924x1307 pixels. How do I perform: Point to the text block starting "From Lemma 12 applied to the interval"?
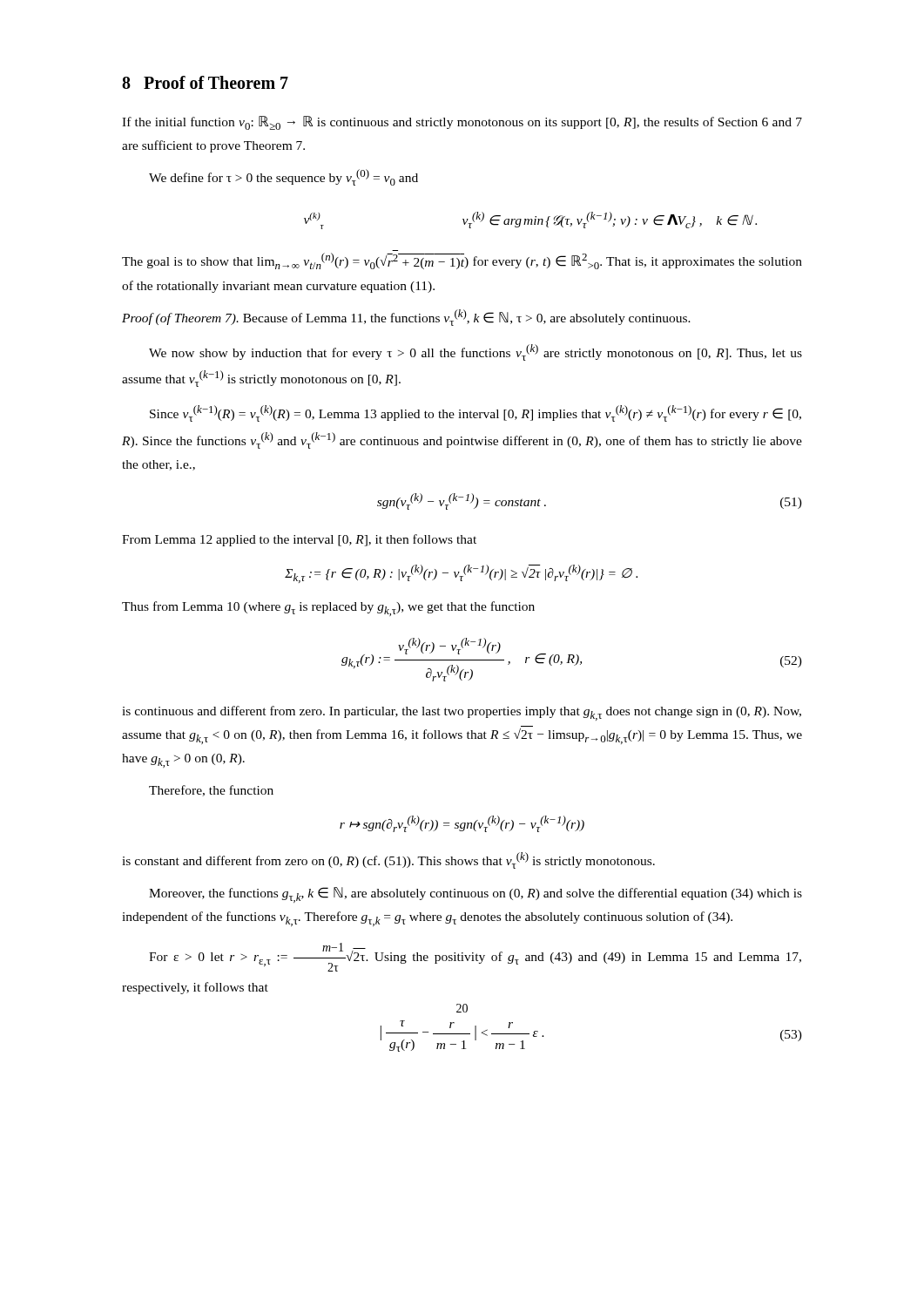coord(462,539)
